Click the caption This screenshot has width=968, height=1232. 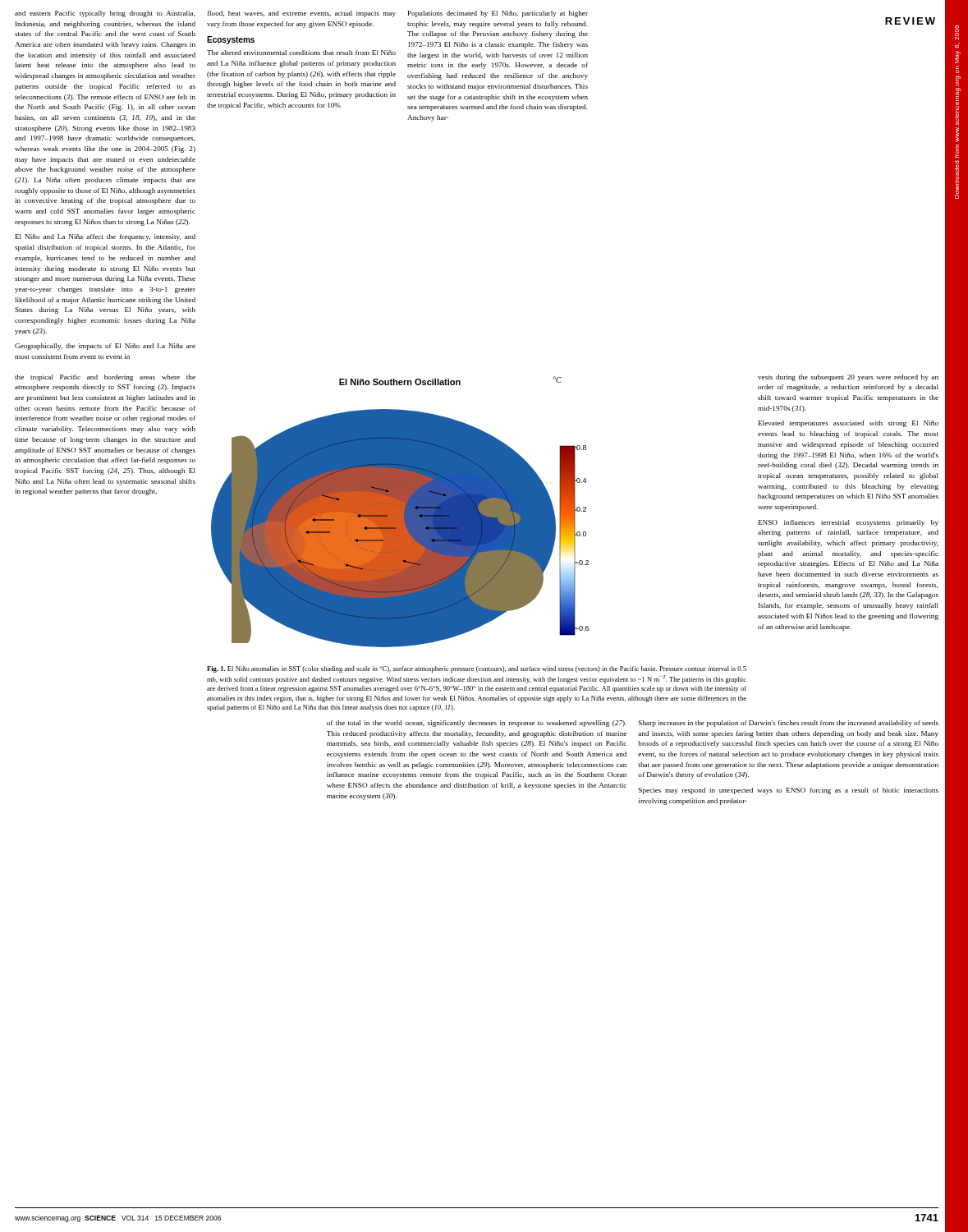[x=477, y=688]
